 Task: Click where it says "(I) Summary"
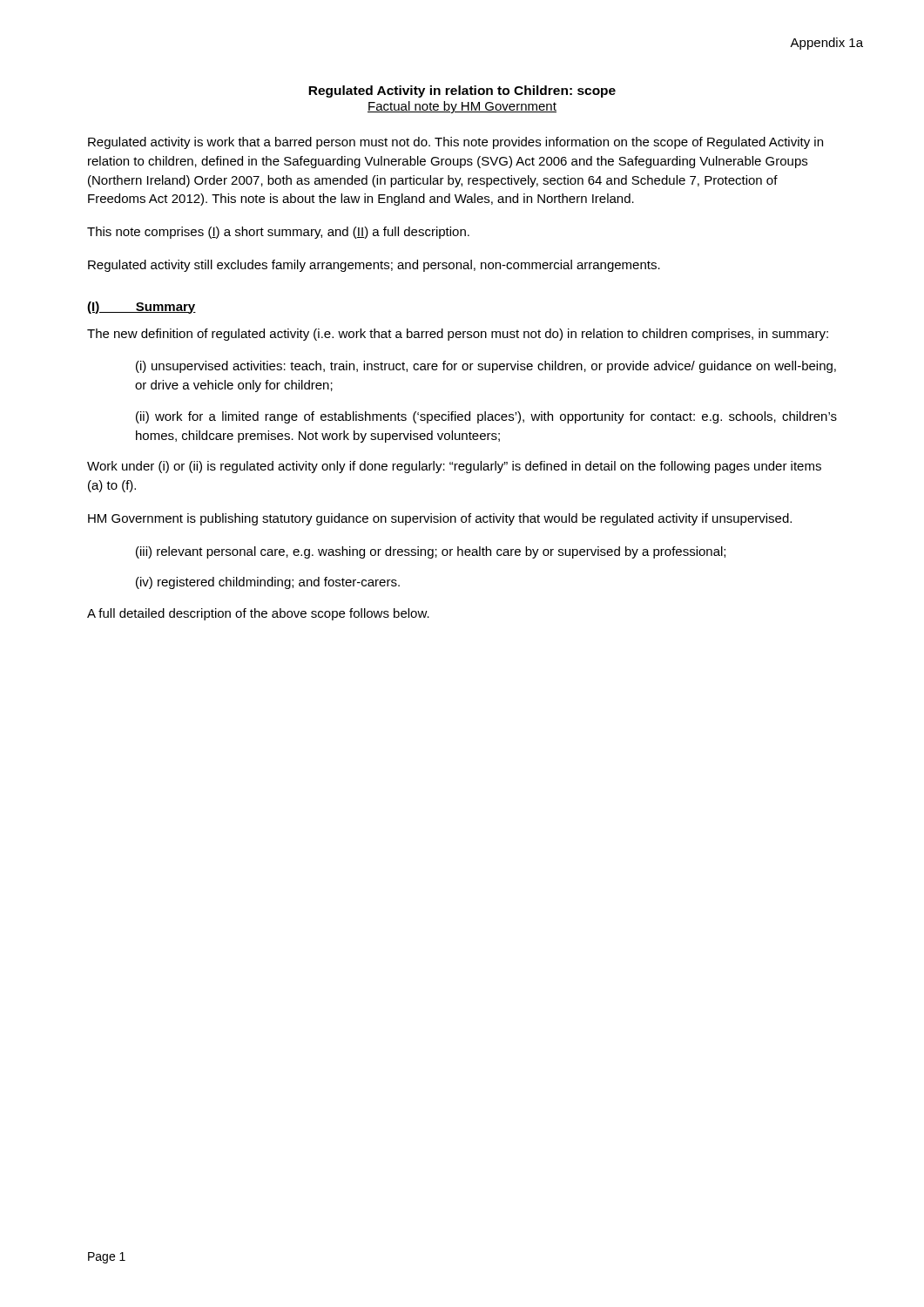(141, 306)
